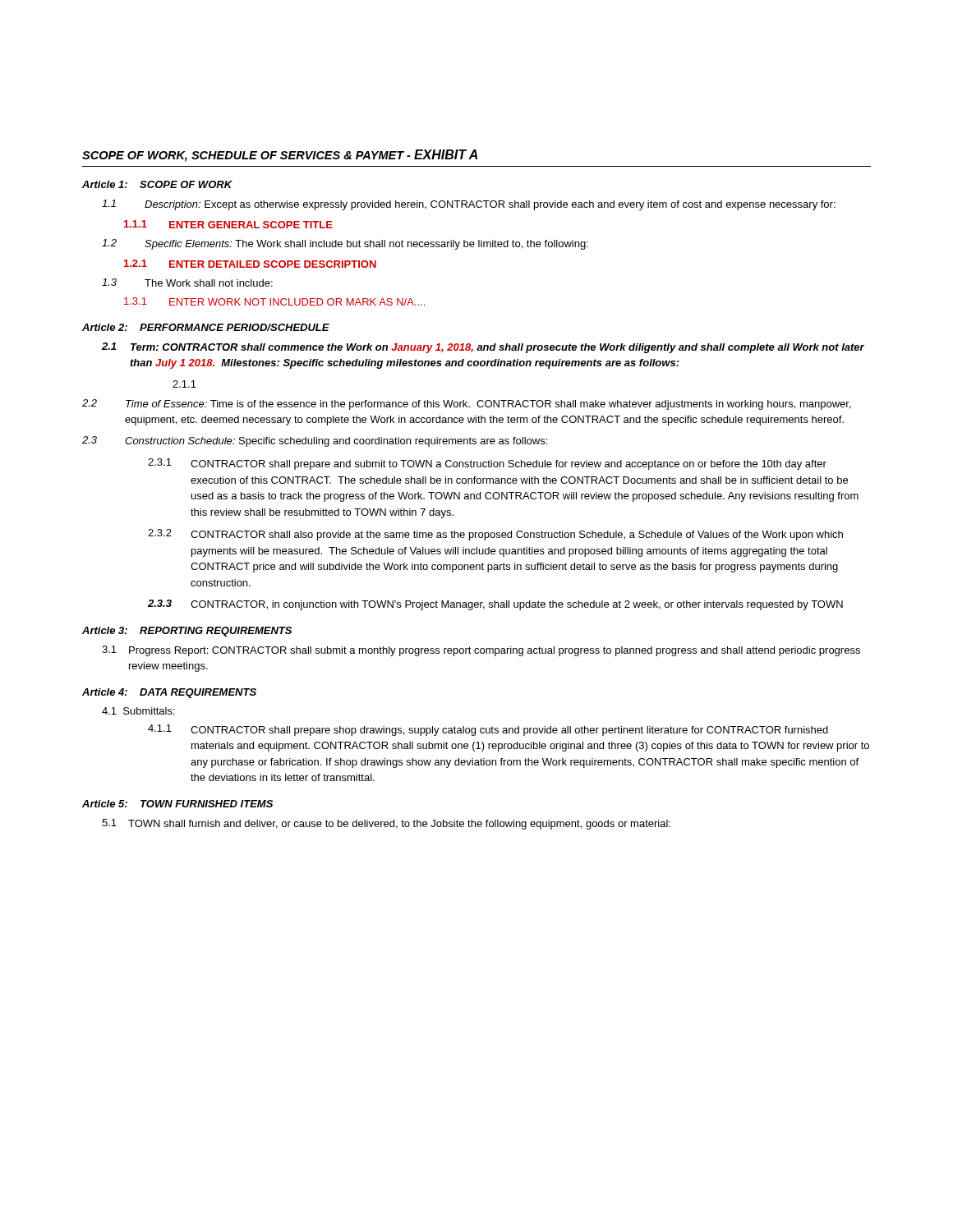953x1232 pixels.
Task: Navigate to the text starting "1 Submittals:"
Action: 139,711
